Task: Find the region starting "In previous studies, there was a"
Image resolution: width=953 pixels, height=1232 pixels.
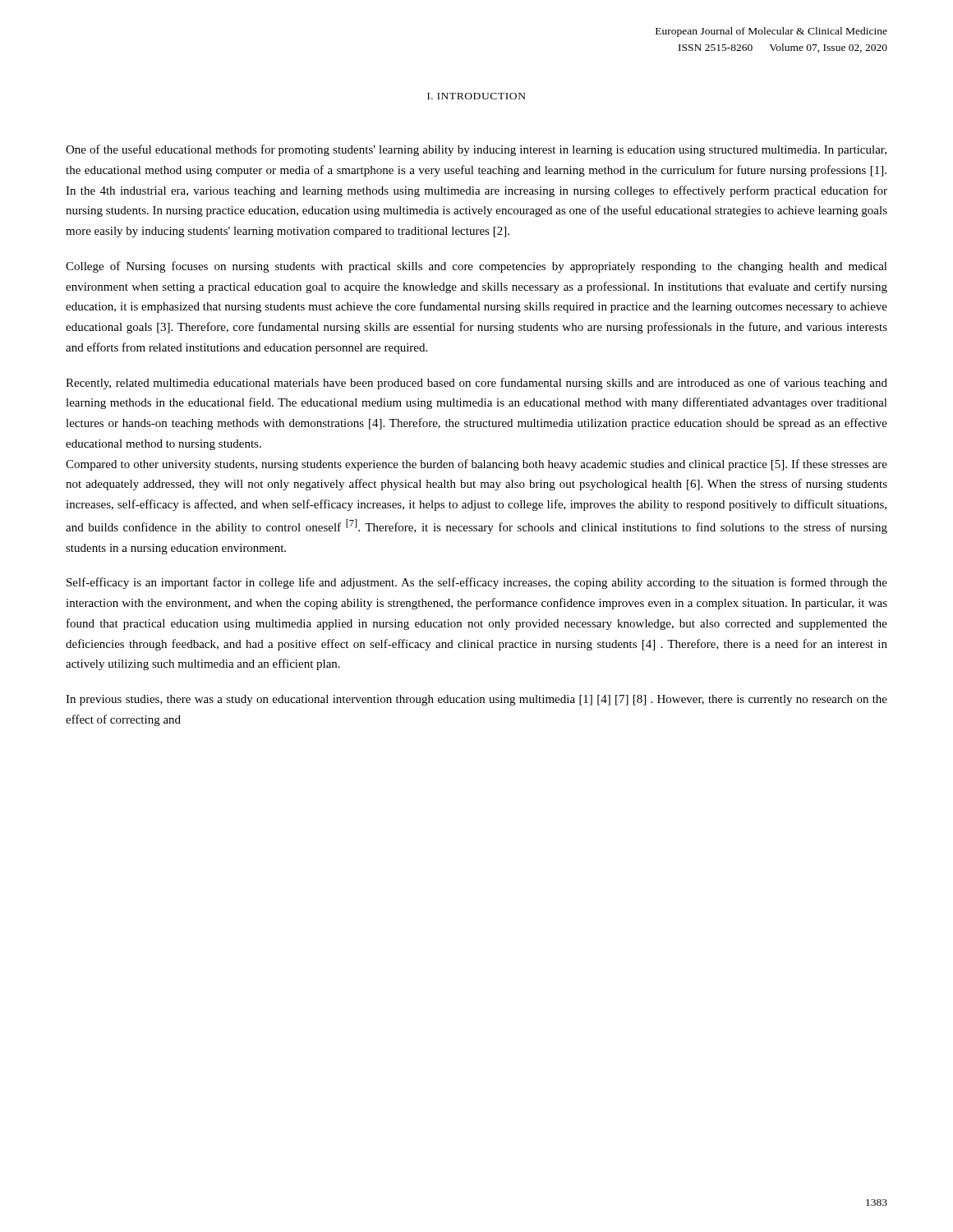Action: tap(476, 709)
